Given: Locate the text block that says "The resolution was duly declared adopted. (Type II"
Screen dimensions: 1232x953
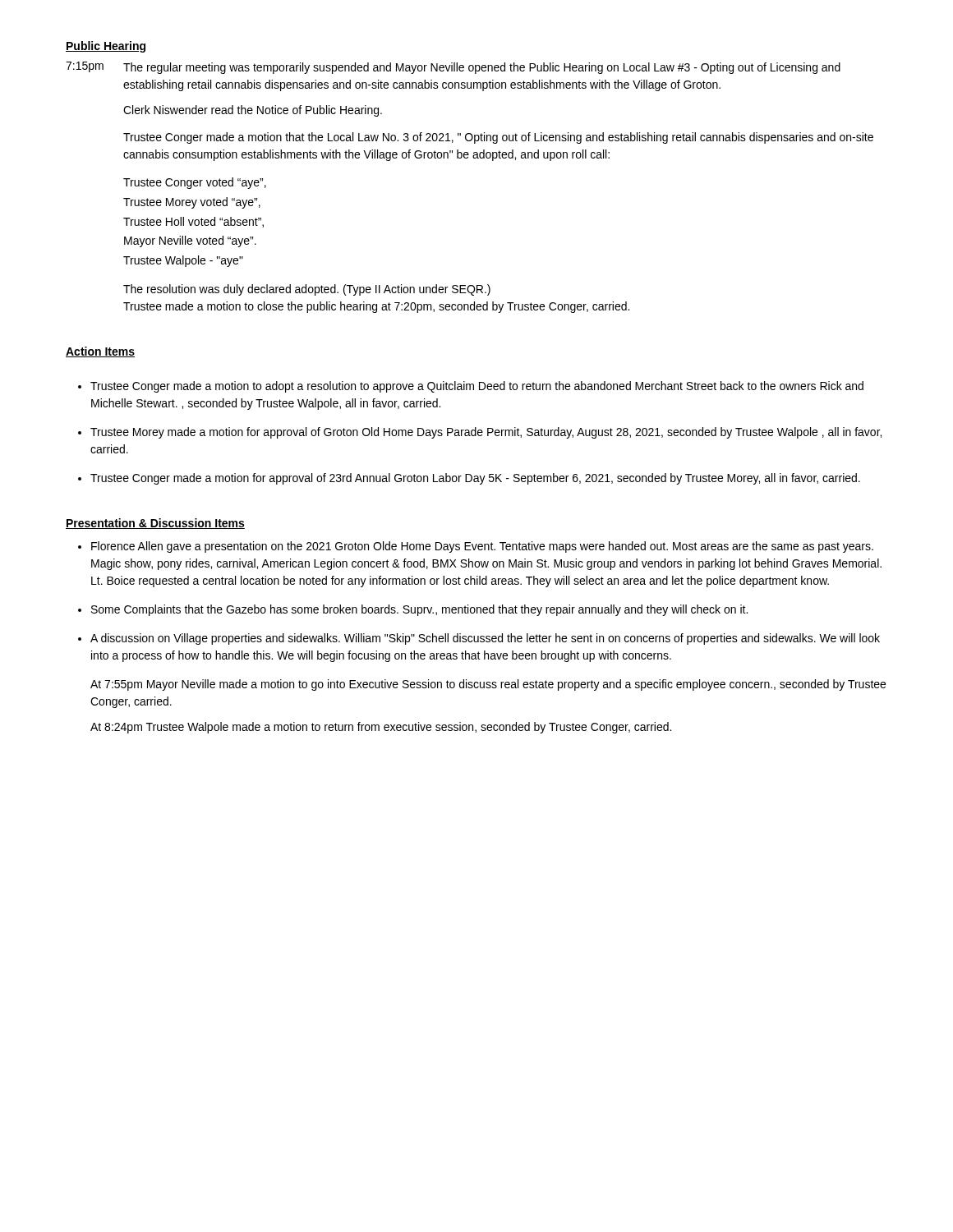Looking at the screenshot, I should click(377, 298).
